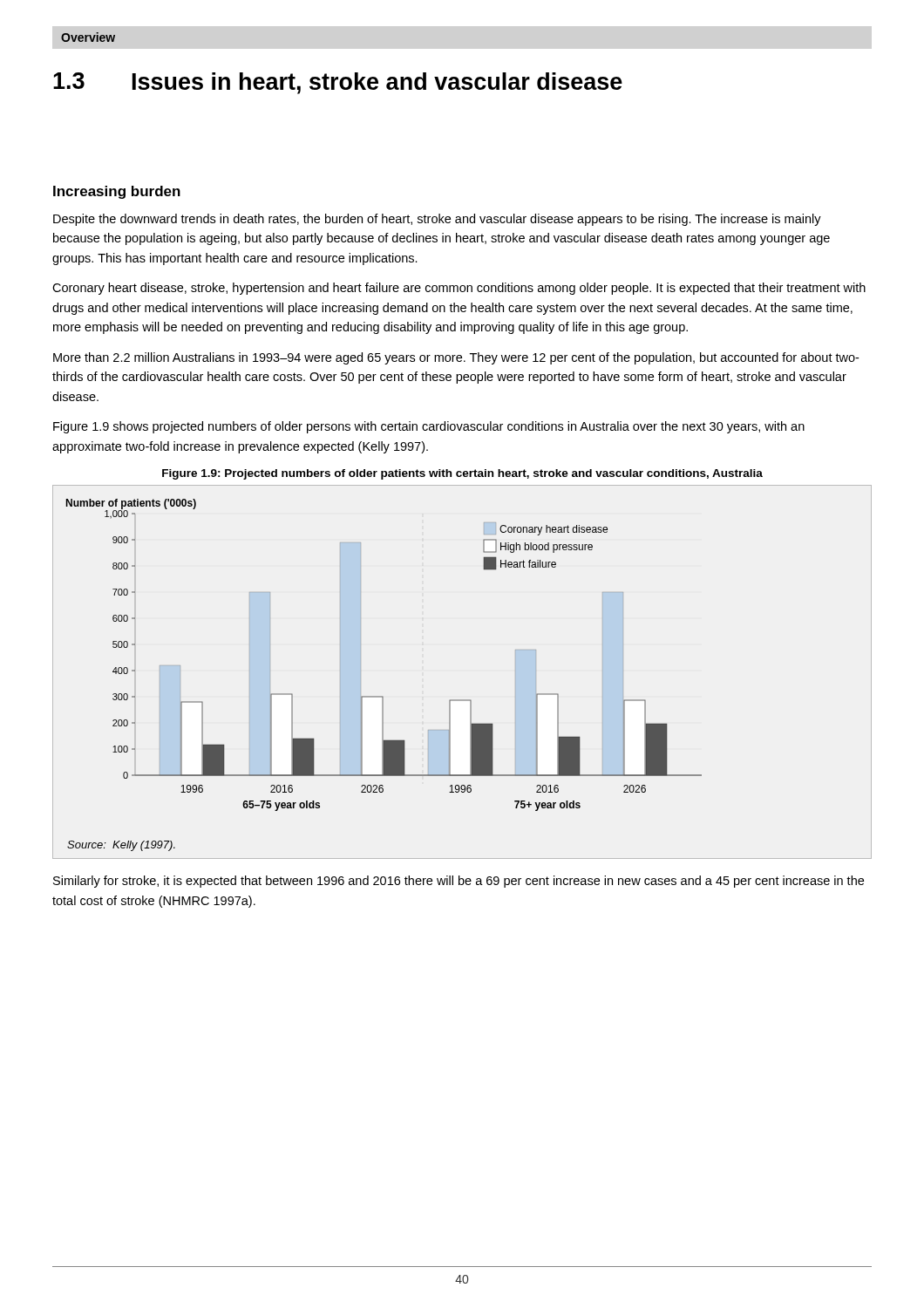Select the text block that reads "More than 2.2 million Australians in"
The height and width of the screenshot is (1308, 924).
(456, 377)
